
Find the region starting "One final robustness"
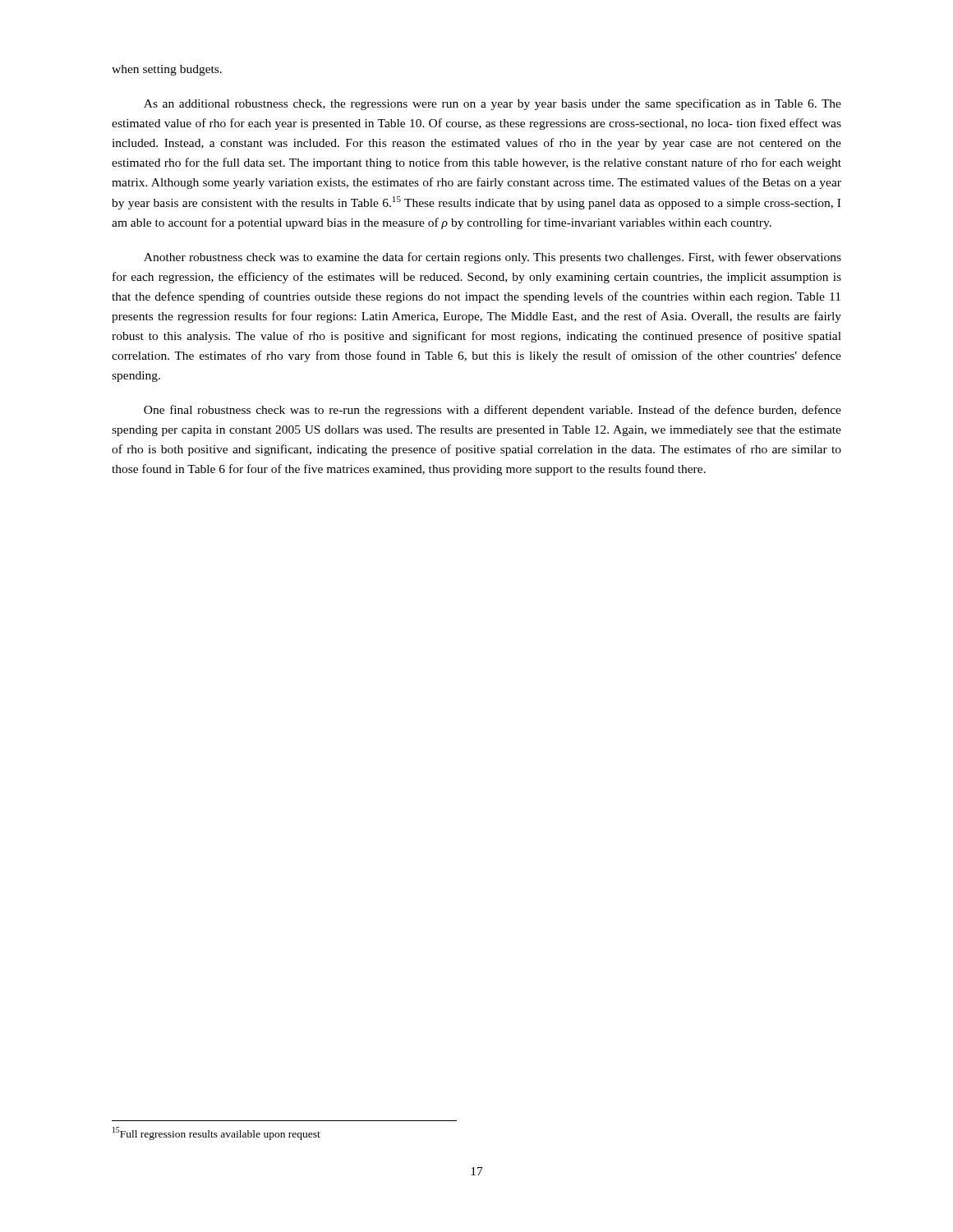(476, 440)
